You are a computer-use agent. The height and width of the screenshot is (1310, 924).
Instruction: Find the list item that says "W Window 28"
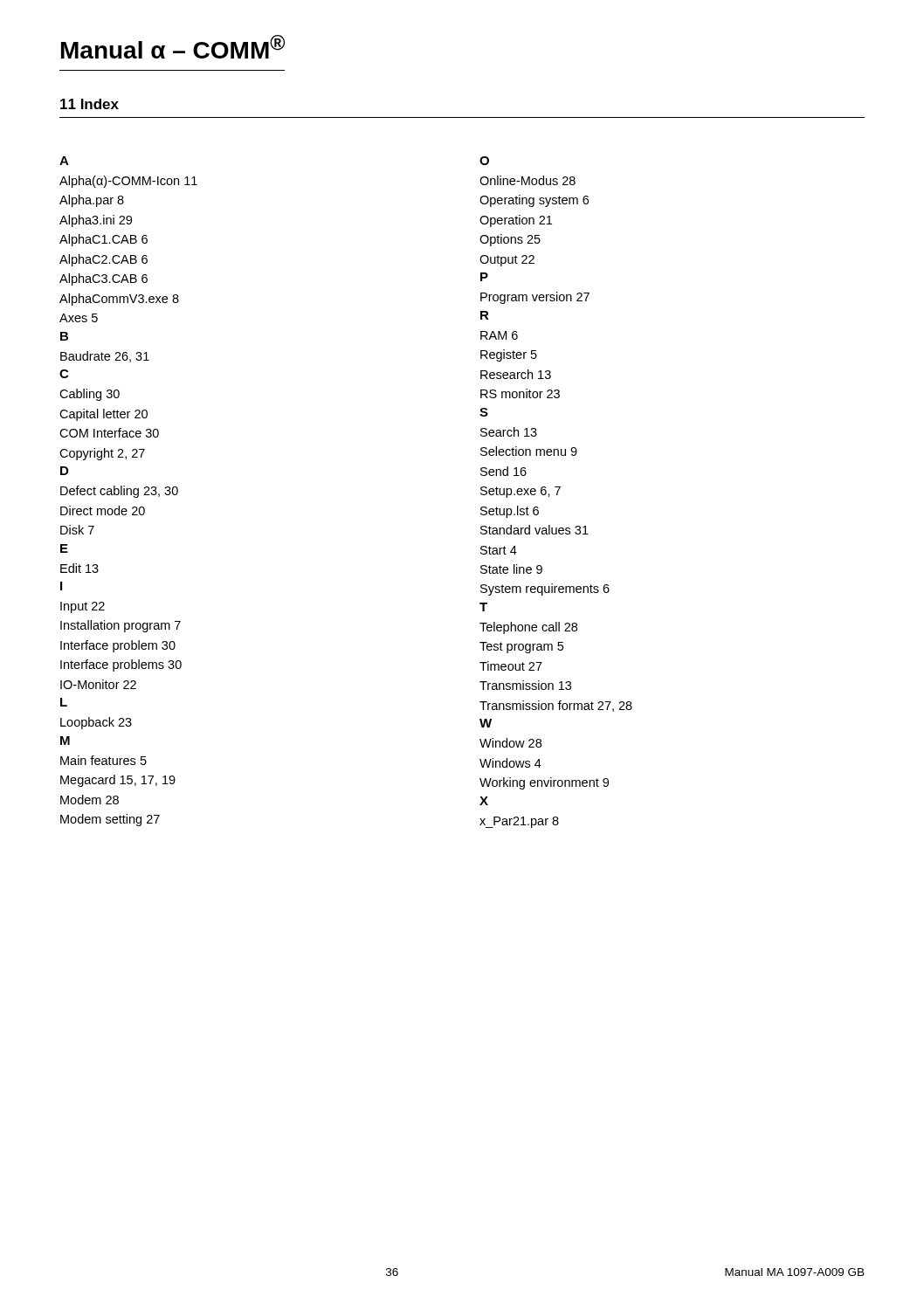tap(486, 723)
